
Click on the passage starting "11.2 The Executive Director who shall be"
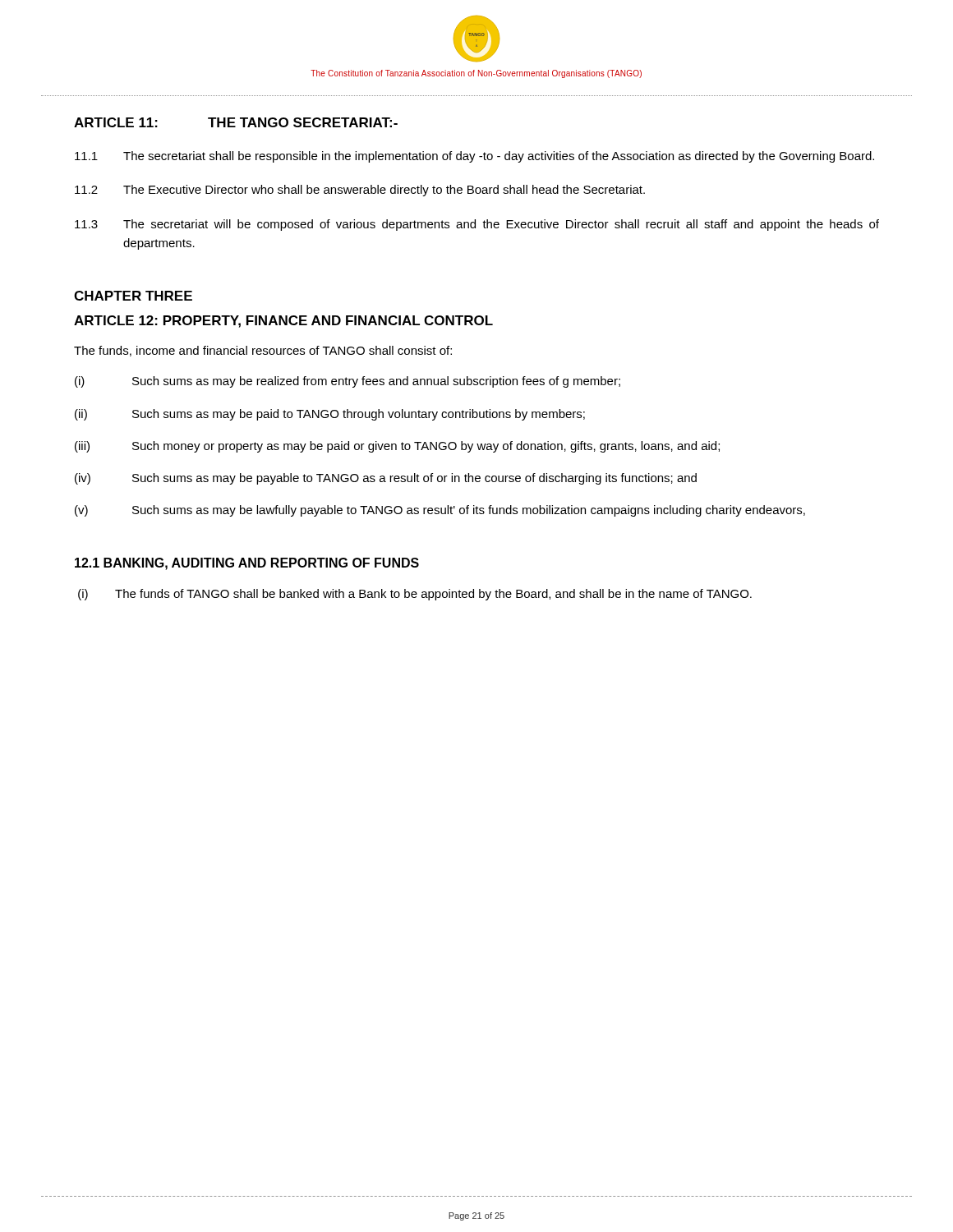point(476,190)
